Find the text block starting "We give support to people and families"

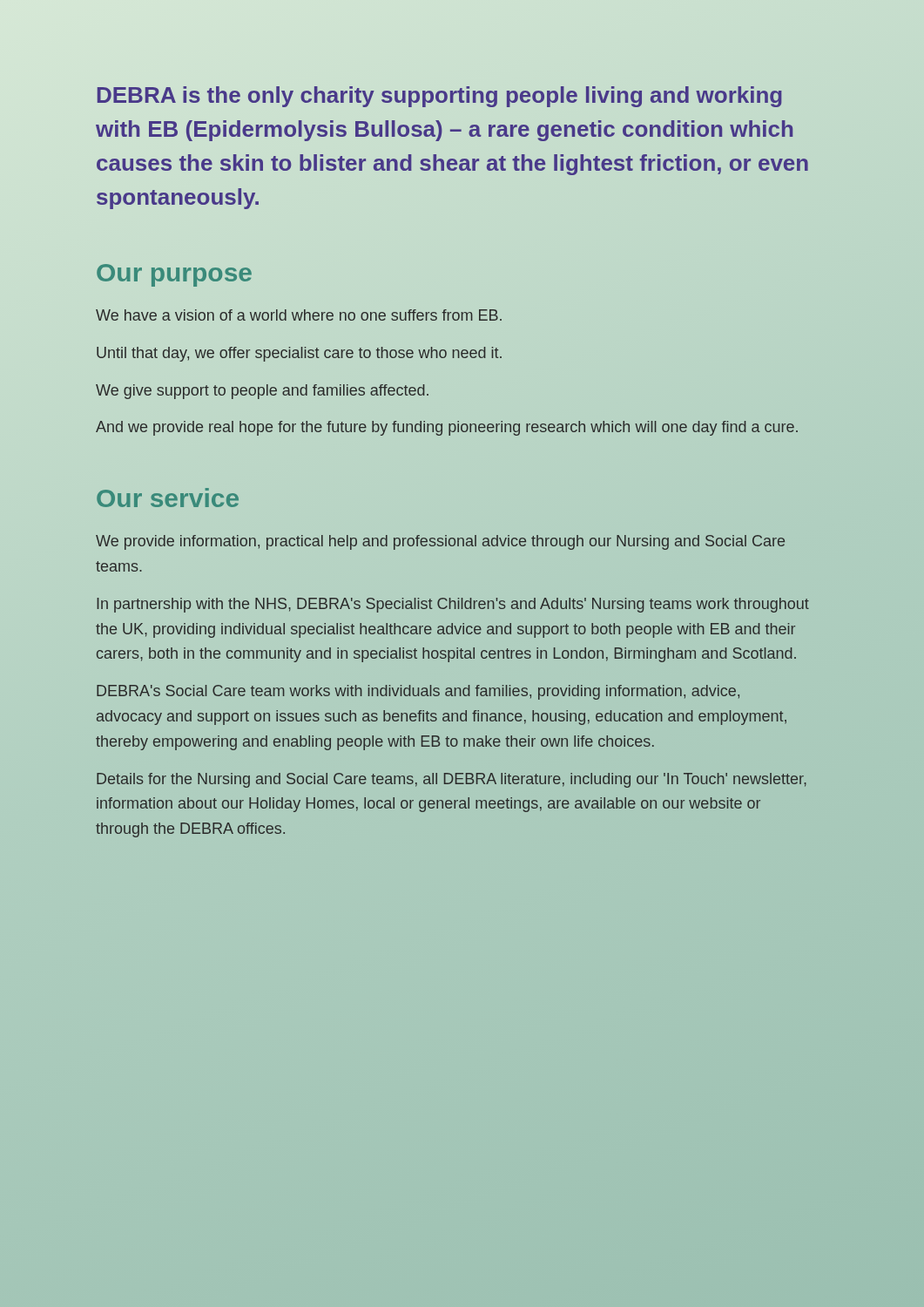(263, 390)
